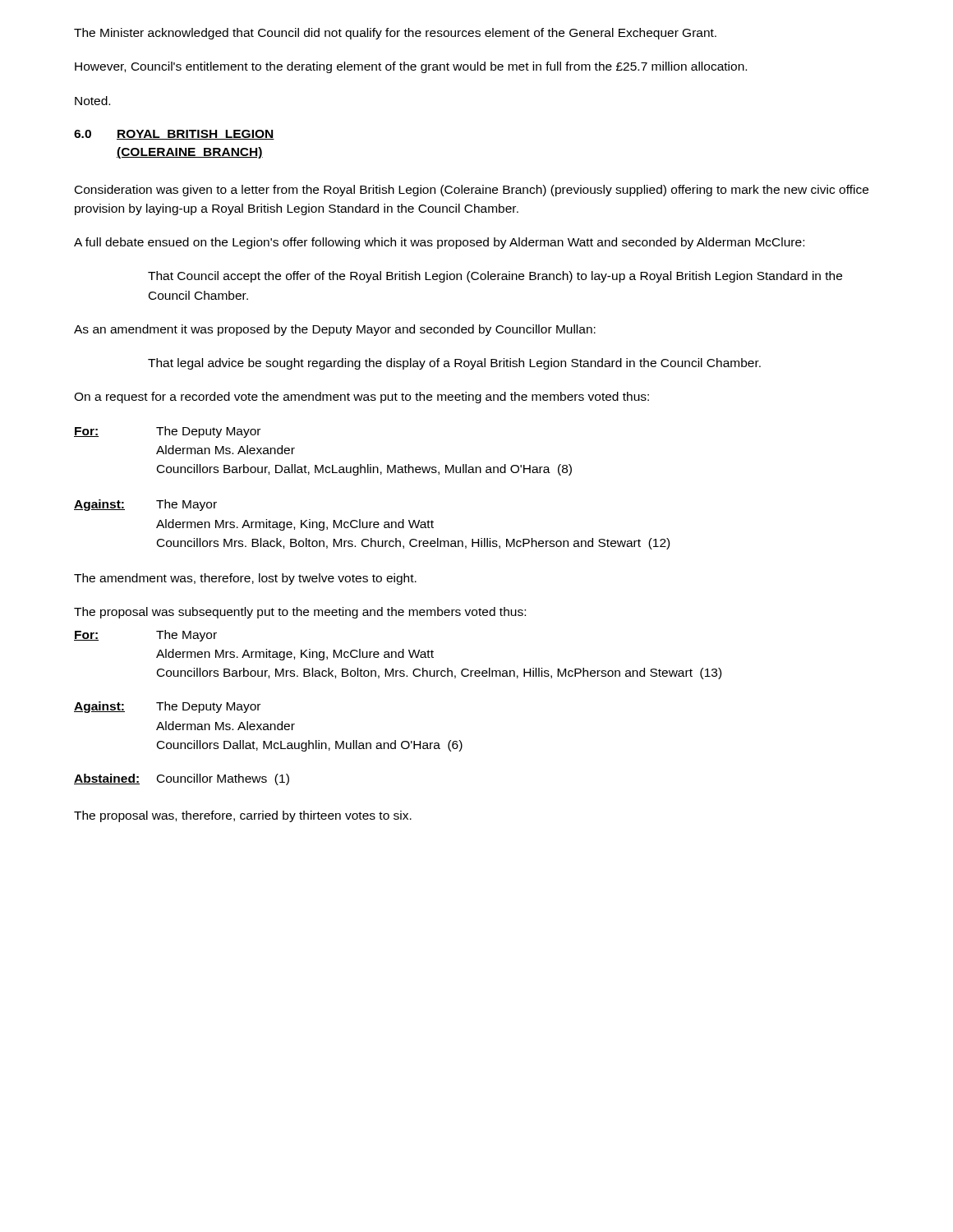The width and height of the screenshot is (953, 1232).
Task: Navigate to the text starting "The Minister acknowledged"
Action: (x=396, y=32)
